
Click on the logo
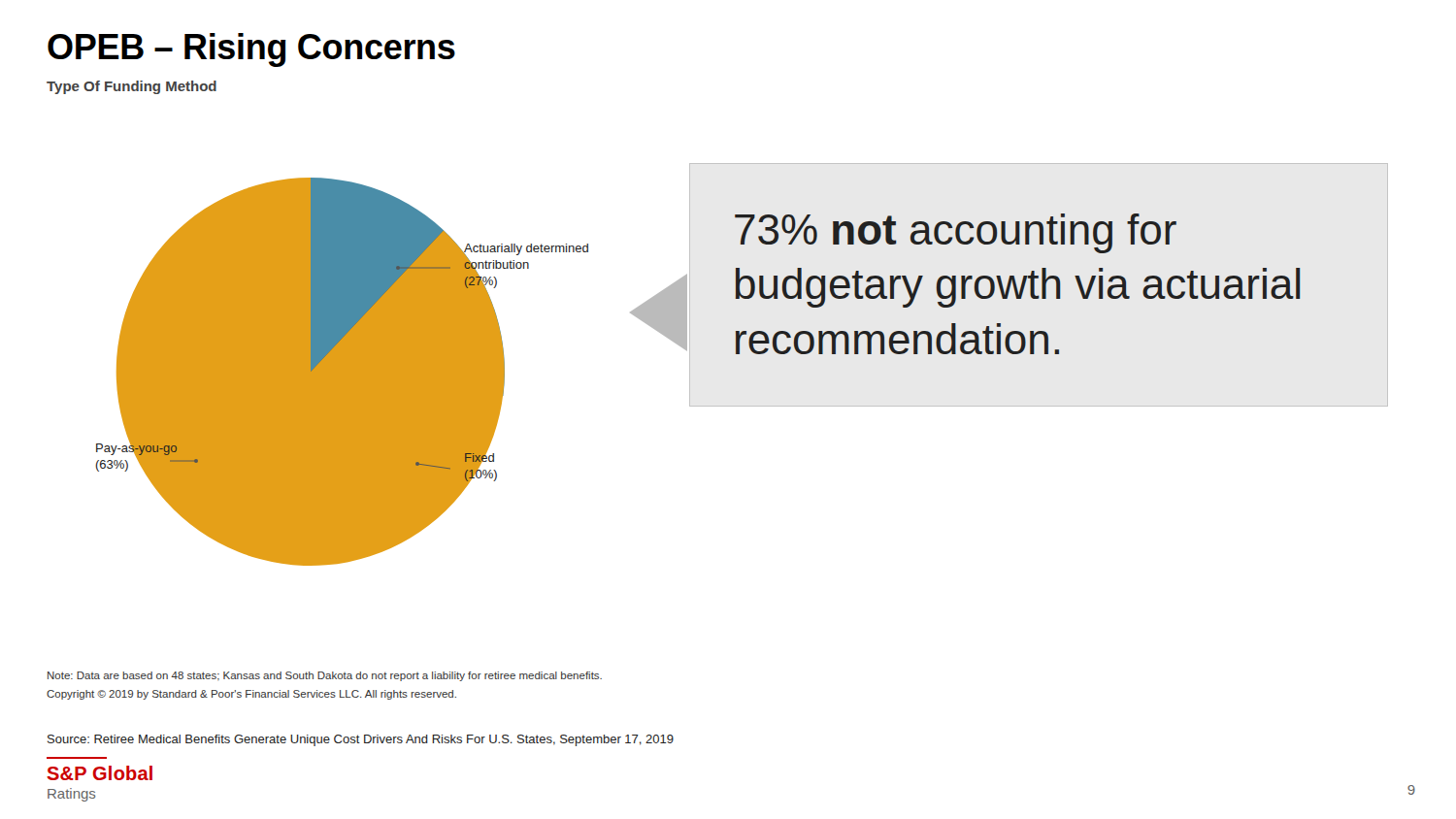100,779
